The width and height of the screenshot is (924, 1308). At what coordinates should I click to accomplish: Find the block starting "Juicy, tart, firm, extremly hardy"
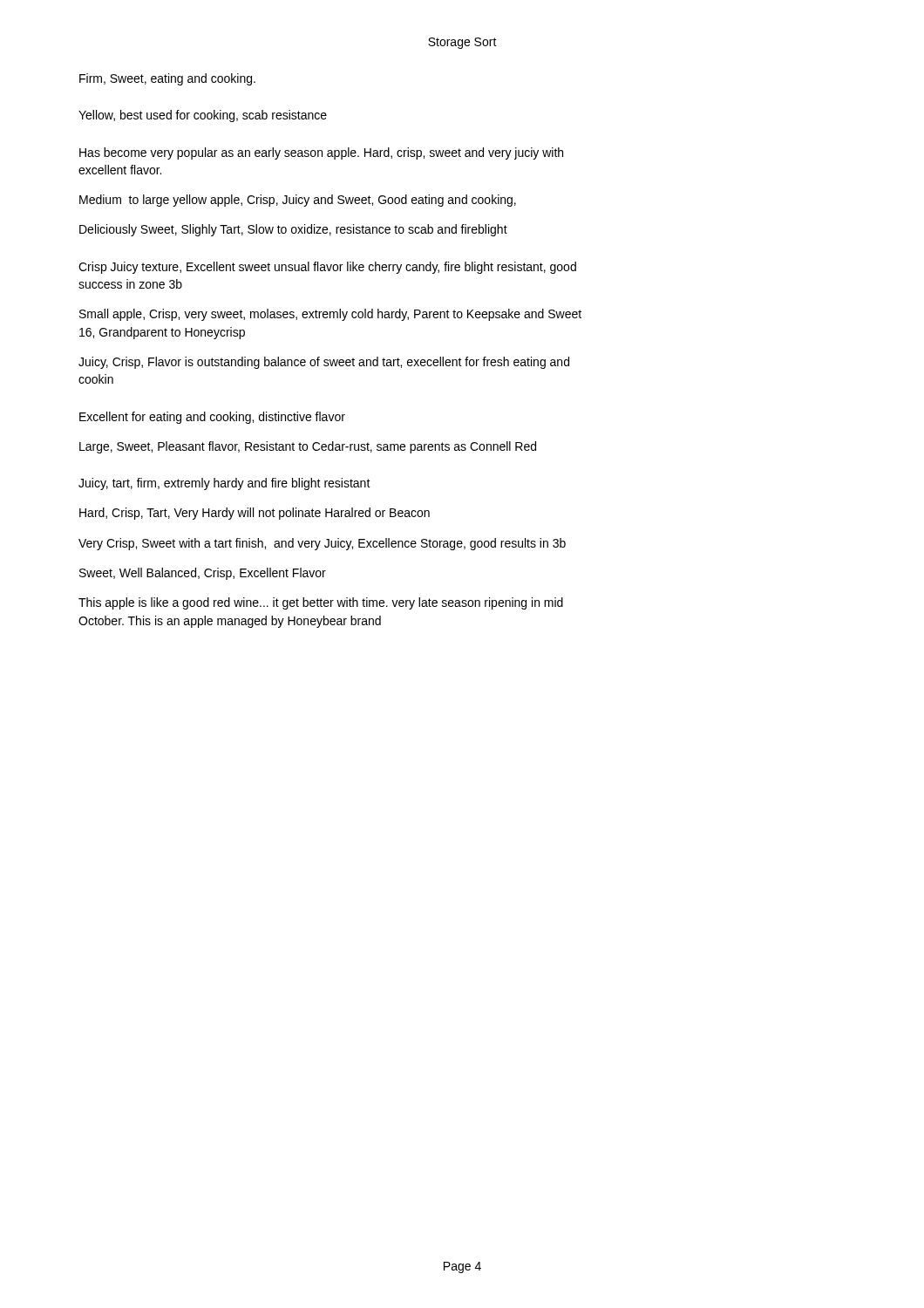(224, 483)
